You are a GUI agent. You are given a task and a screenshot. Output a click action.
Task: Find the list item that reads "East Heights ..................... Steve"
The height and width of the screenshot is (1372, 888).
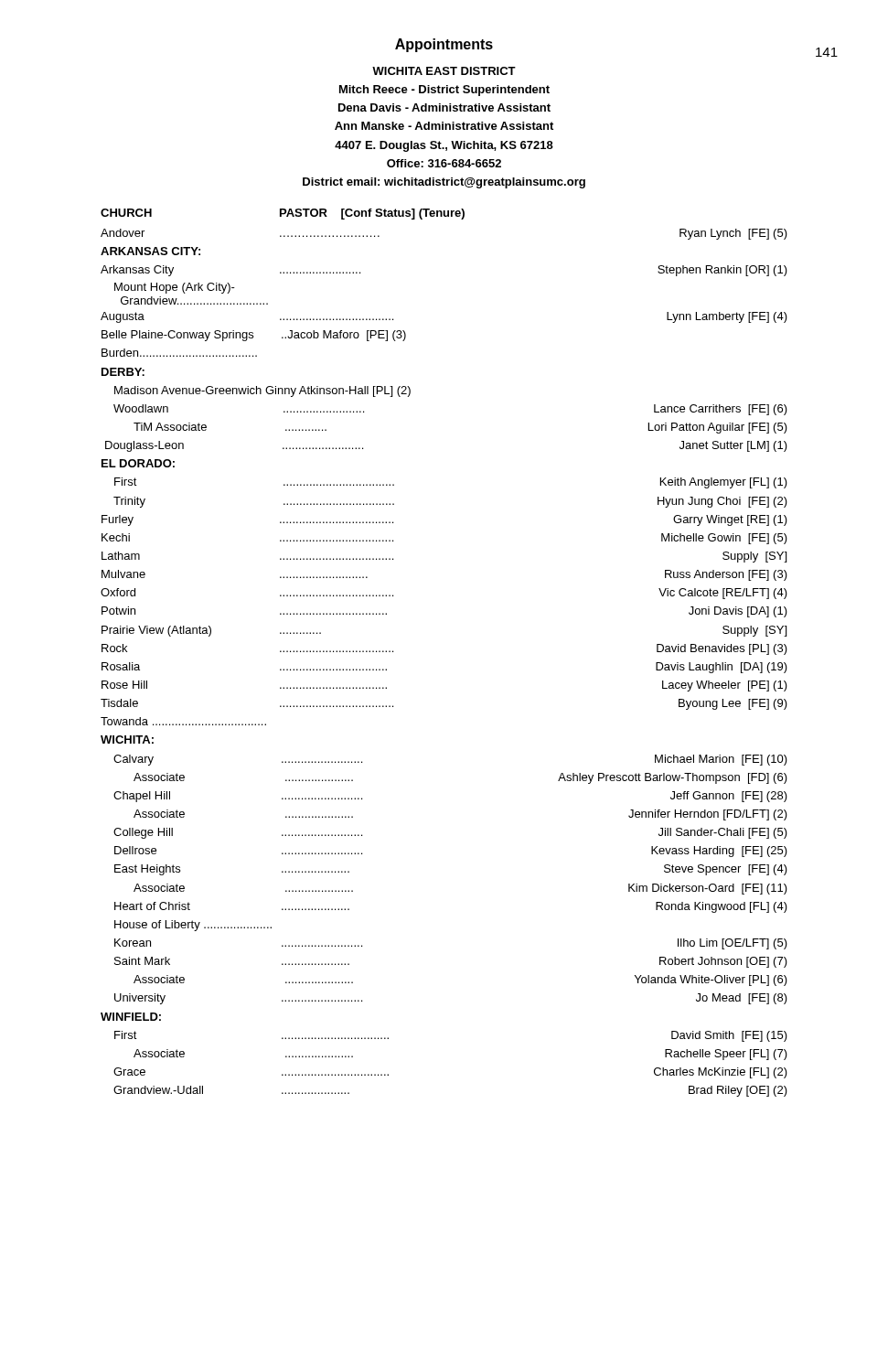[x=144, y=868]
